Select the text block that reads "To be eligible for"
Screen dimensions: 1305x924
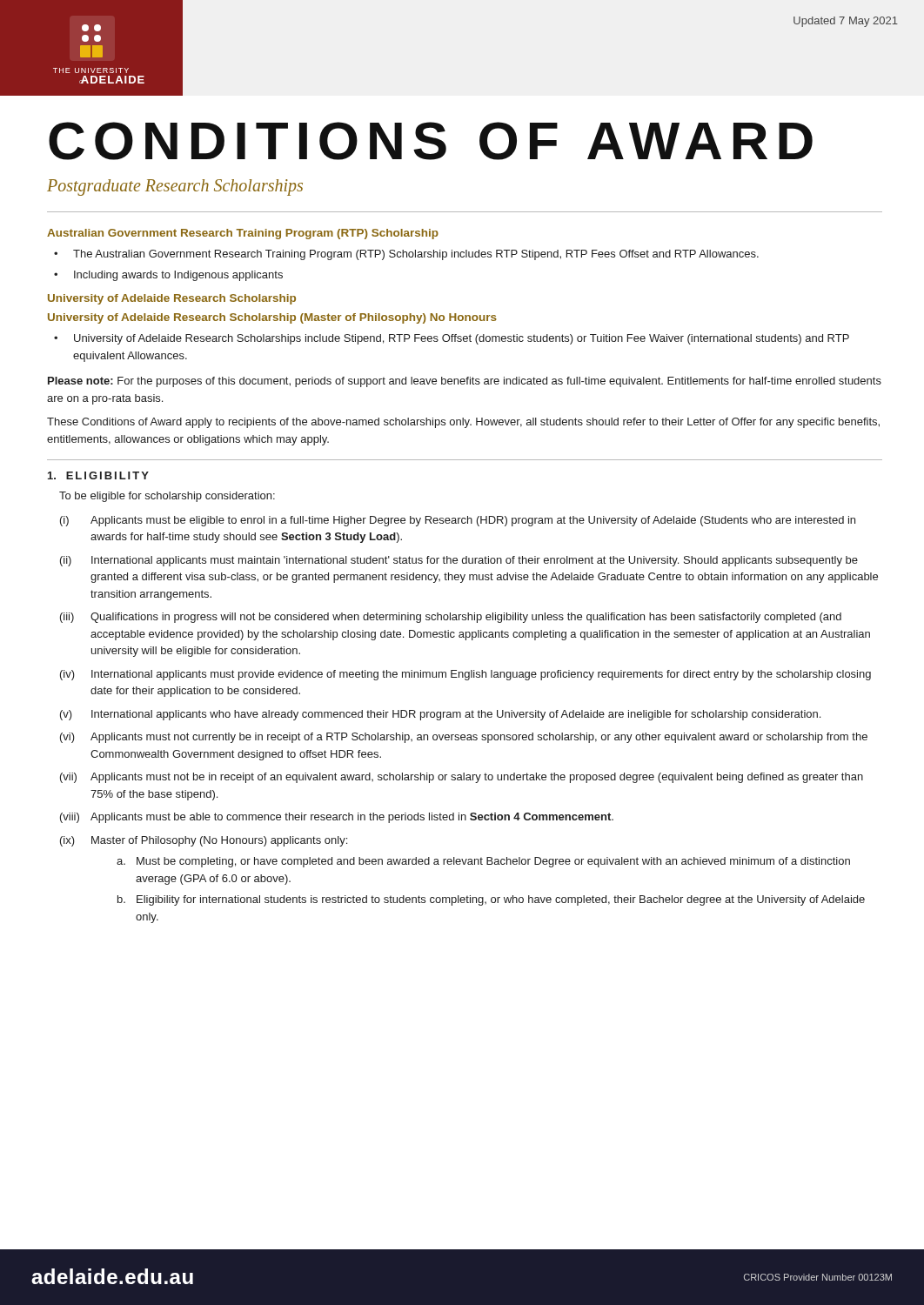167,496
